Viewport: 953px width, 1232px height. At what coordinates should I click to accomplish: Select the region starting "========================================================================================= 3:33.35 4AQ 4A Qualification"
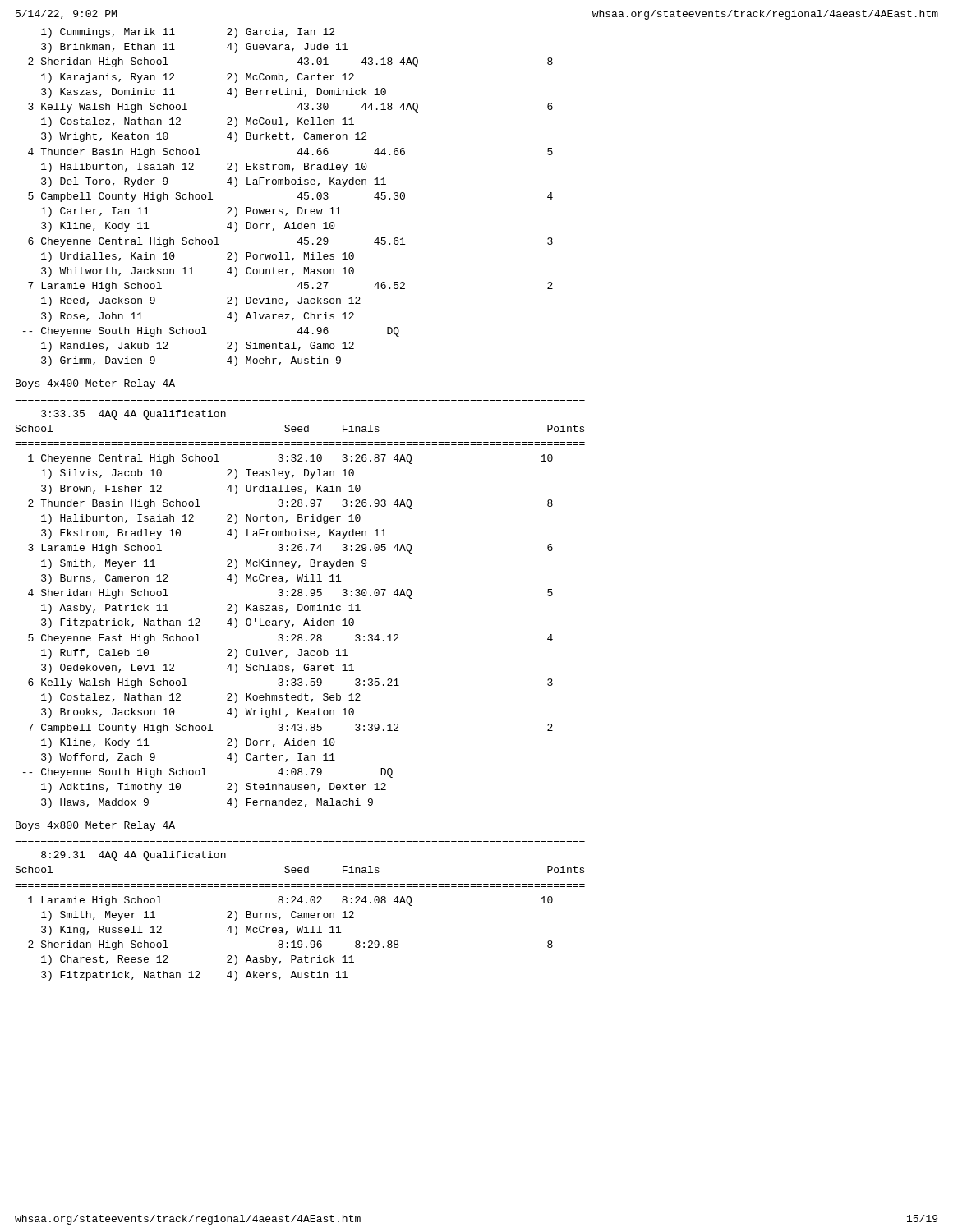[476, 407]
